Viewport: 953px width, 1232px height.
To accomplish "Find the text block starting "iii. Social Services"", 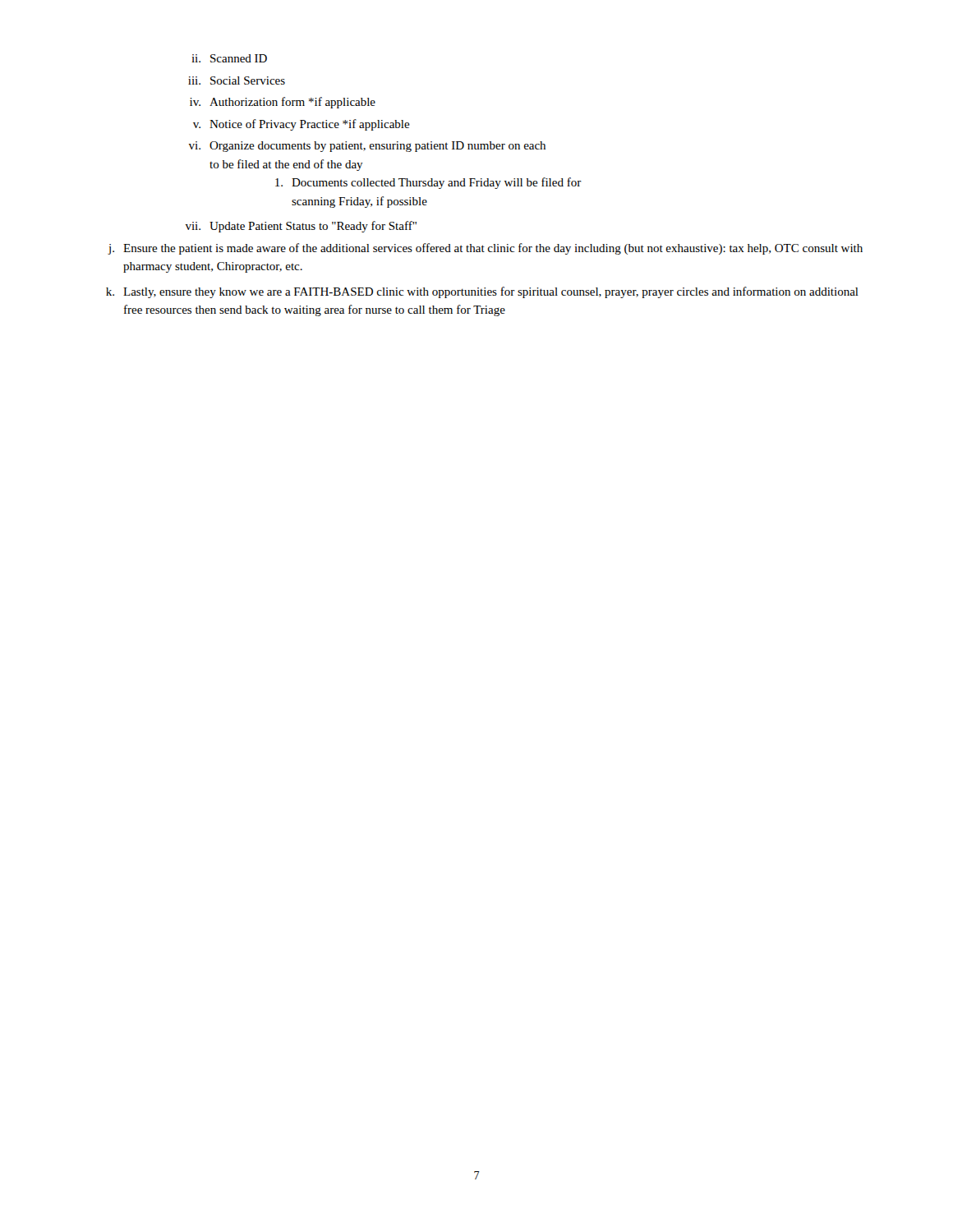I will pos(237,80).
